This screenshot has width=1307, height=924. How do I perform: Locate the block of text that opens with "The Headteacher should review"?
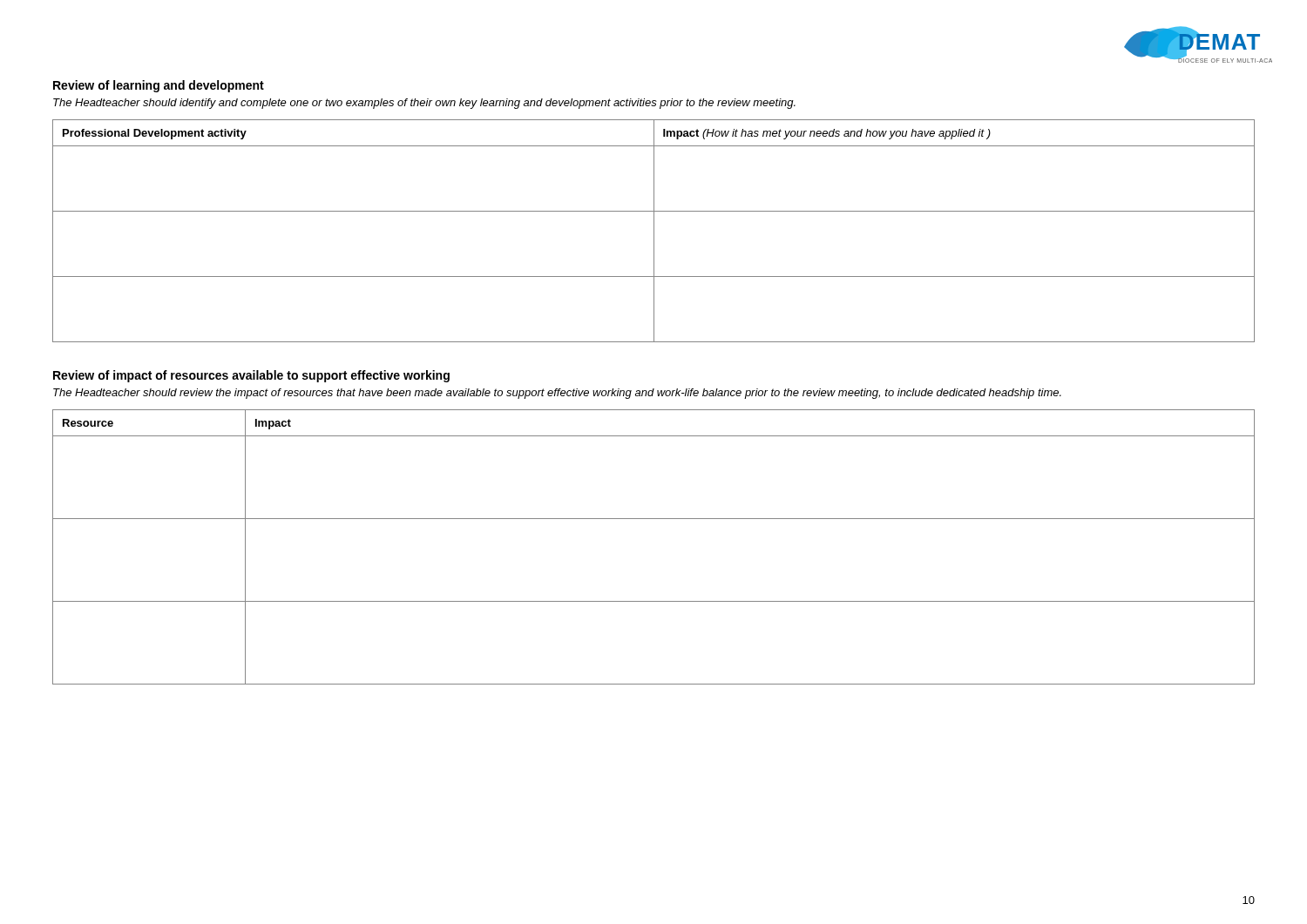tap(557, 392)
